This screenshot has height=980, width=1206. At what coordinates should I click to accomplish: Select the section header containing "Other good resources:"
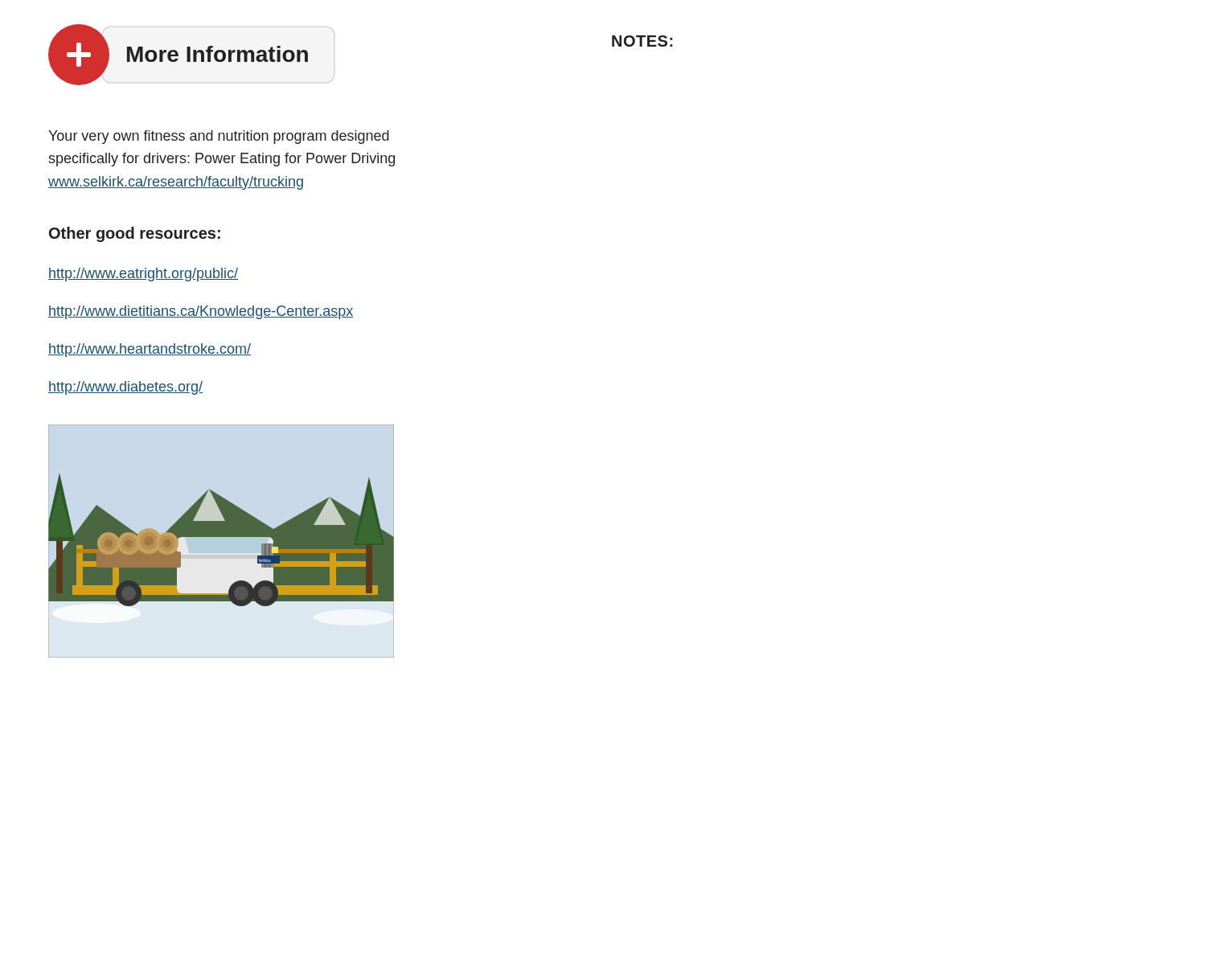(135, 233)
